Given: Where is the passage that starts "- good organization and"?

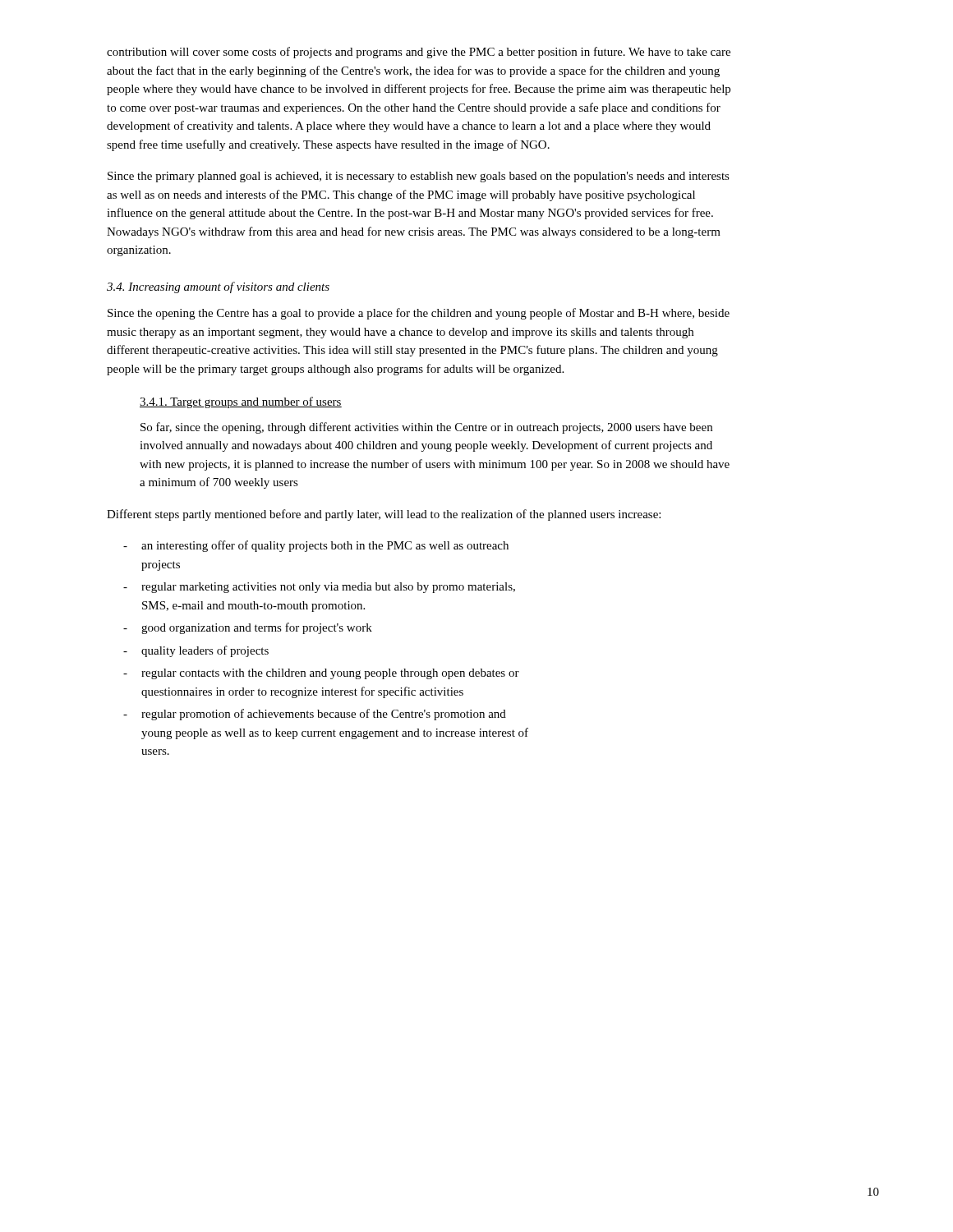Looking at the screenshot, I should [x=248, y=628].
